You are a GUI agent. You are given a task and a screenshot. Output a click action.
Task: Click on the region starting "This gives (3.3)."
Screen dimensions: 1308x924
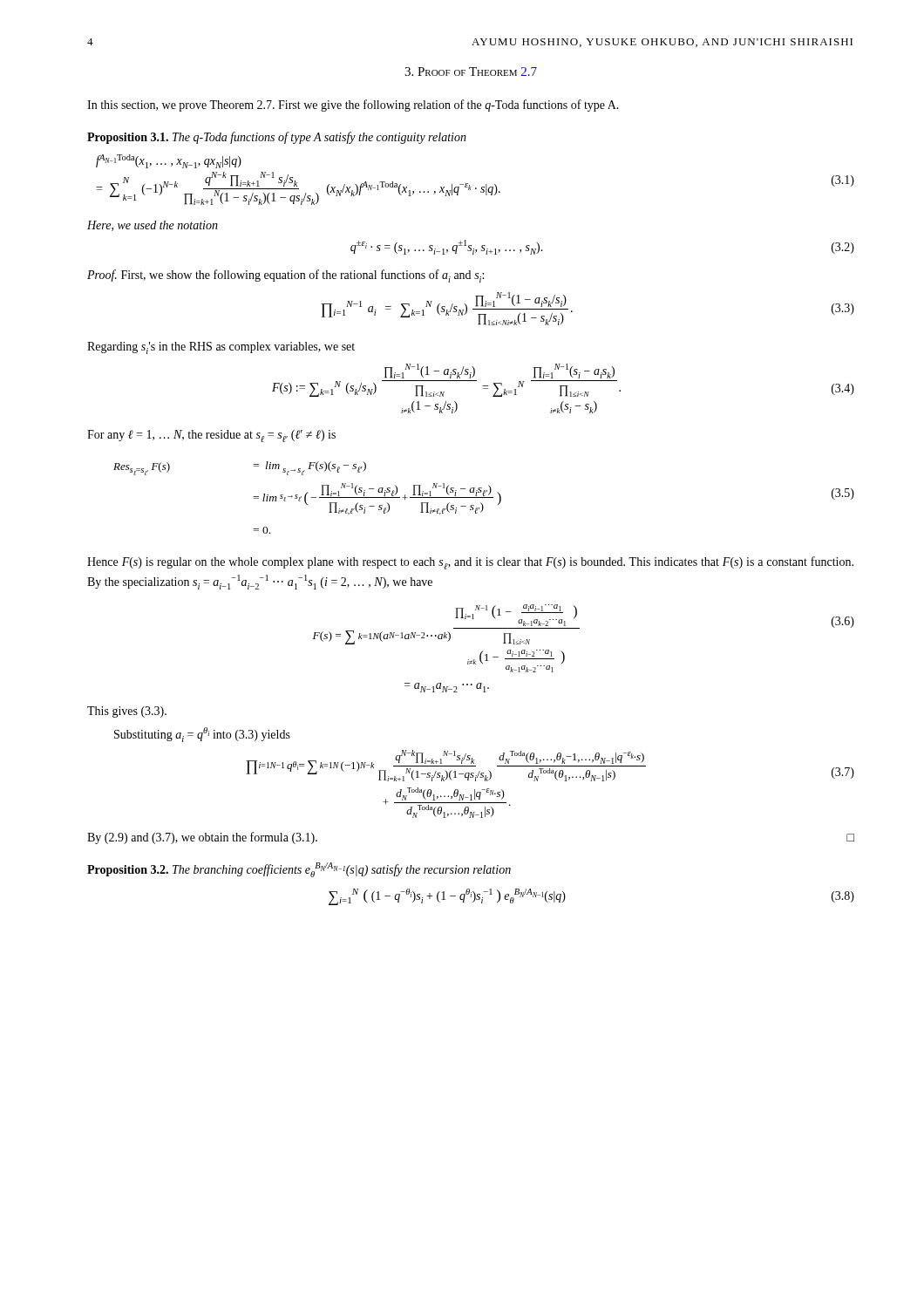pyautogui.click(x=127, y=711)
